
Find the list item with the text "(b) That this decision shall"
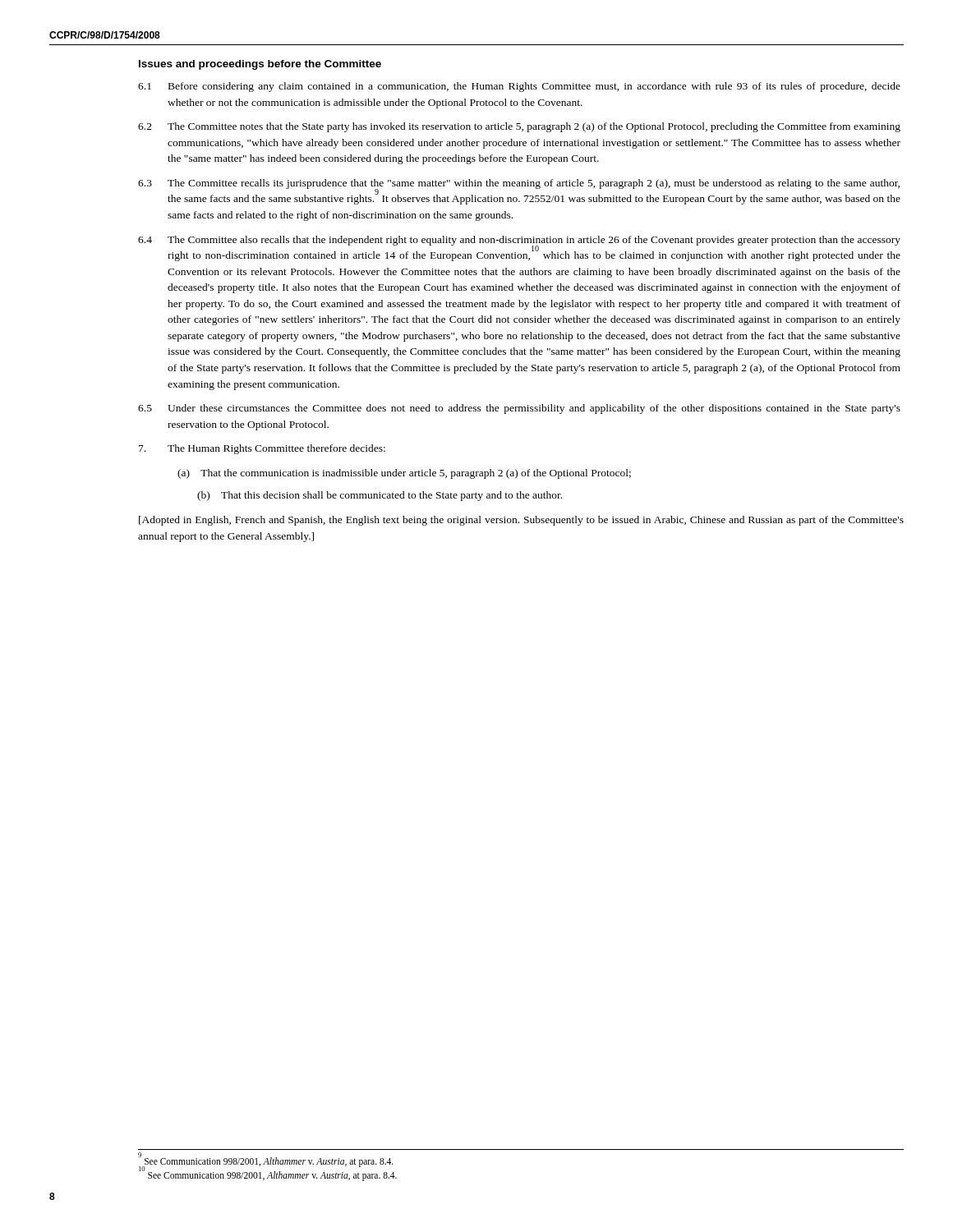(x=380, y=495)
